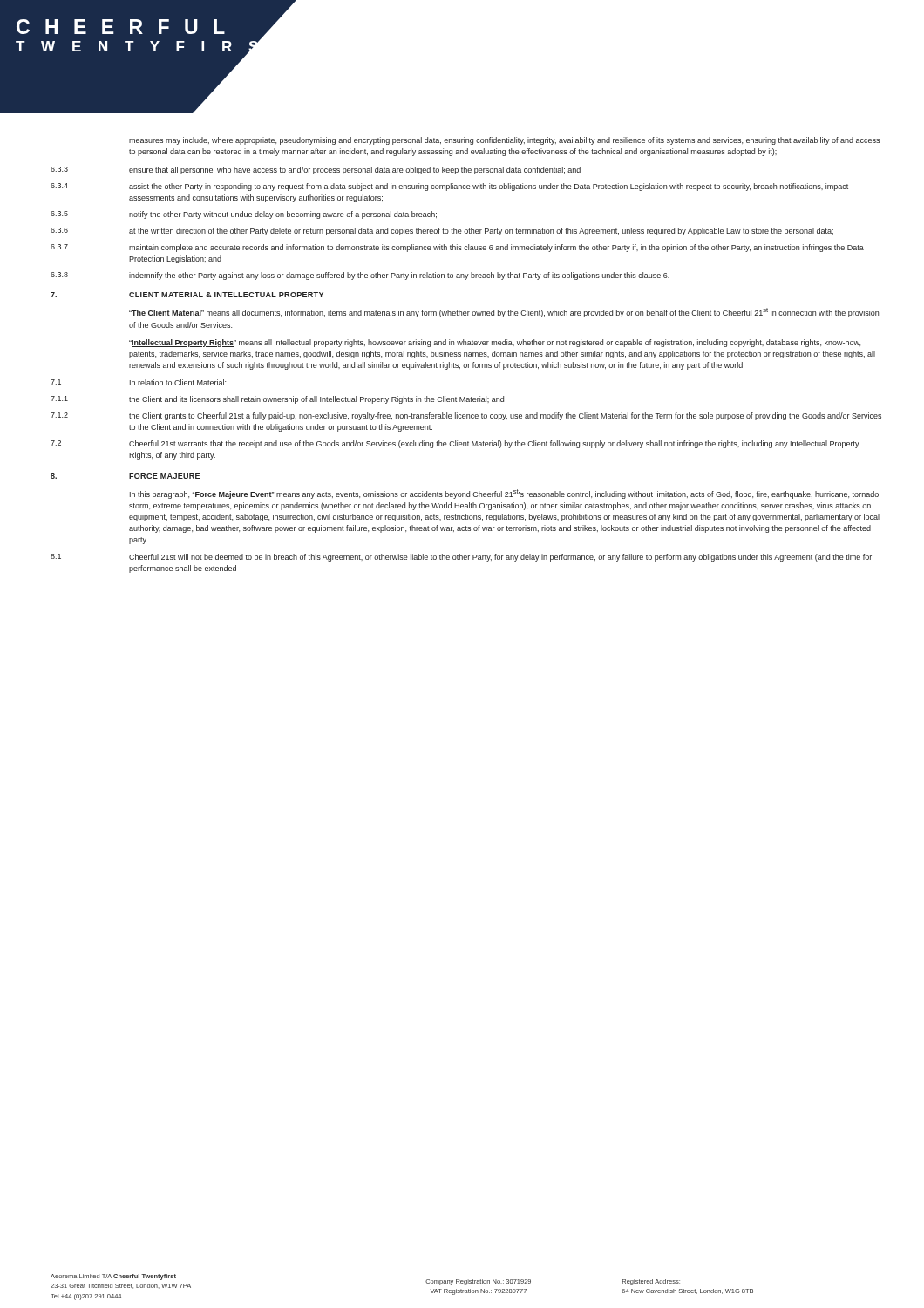Viewport: 924px width, 1308px height.
Task: Select the text starting "“Intellectual Property Rights” means"
Action: [x=502, y=354]
